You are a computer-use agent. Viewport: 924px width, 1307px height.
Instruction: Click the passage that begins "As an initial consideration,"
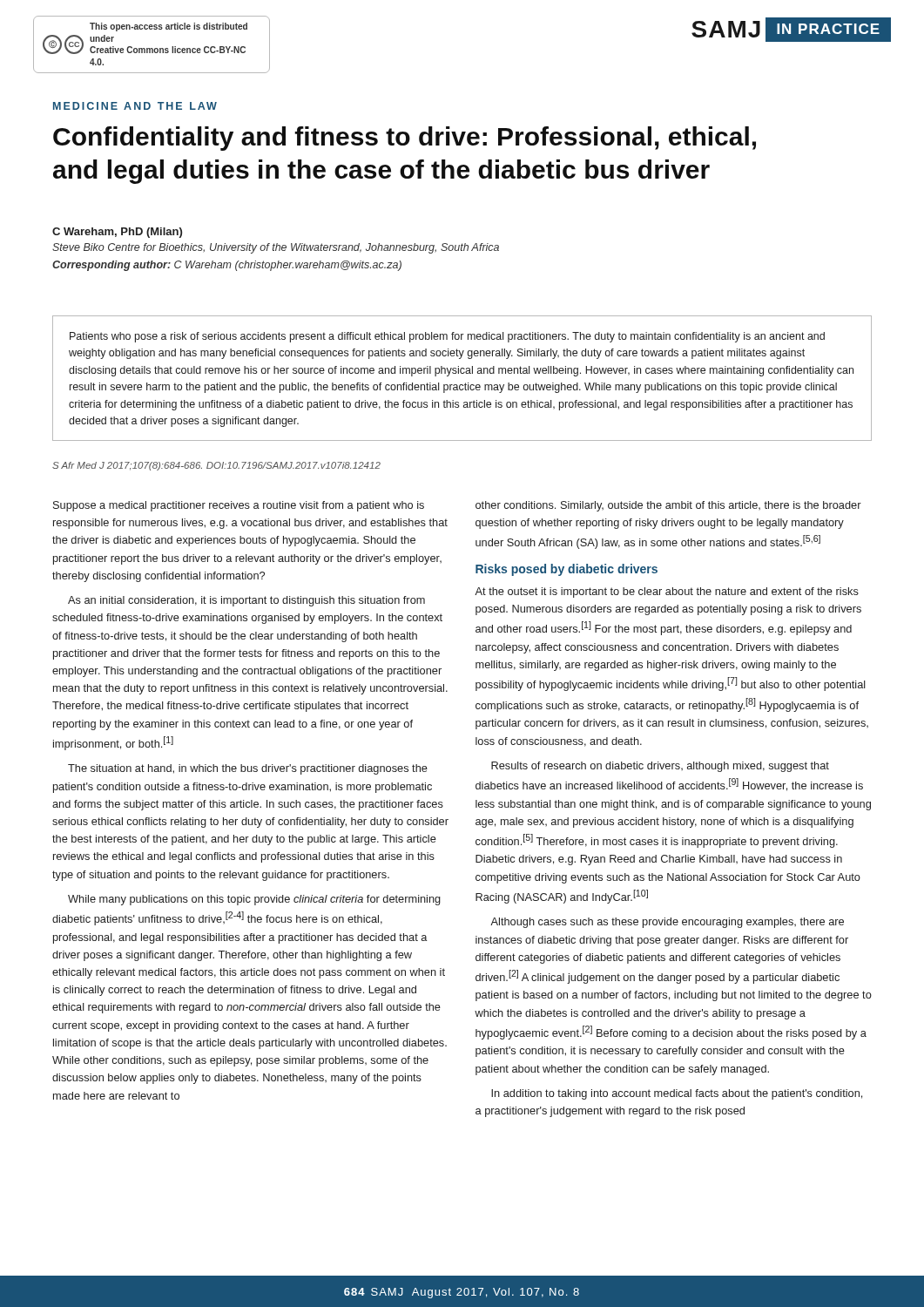(x=250, y=672)
